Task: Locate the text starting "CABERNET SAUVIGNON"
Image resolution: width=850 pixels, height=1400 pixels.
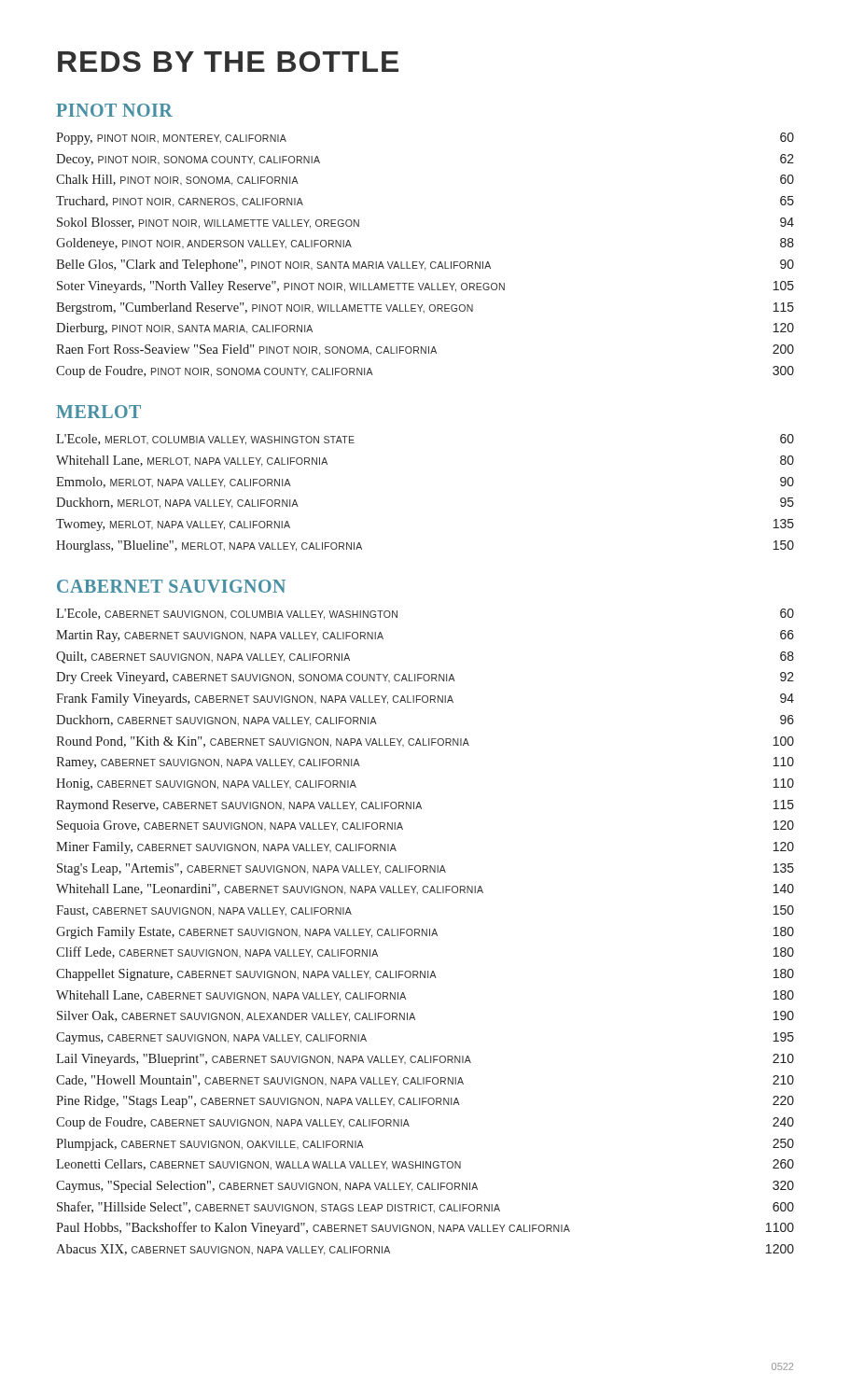Action: [171, 586]
